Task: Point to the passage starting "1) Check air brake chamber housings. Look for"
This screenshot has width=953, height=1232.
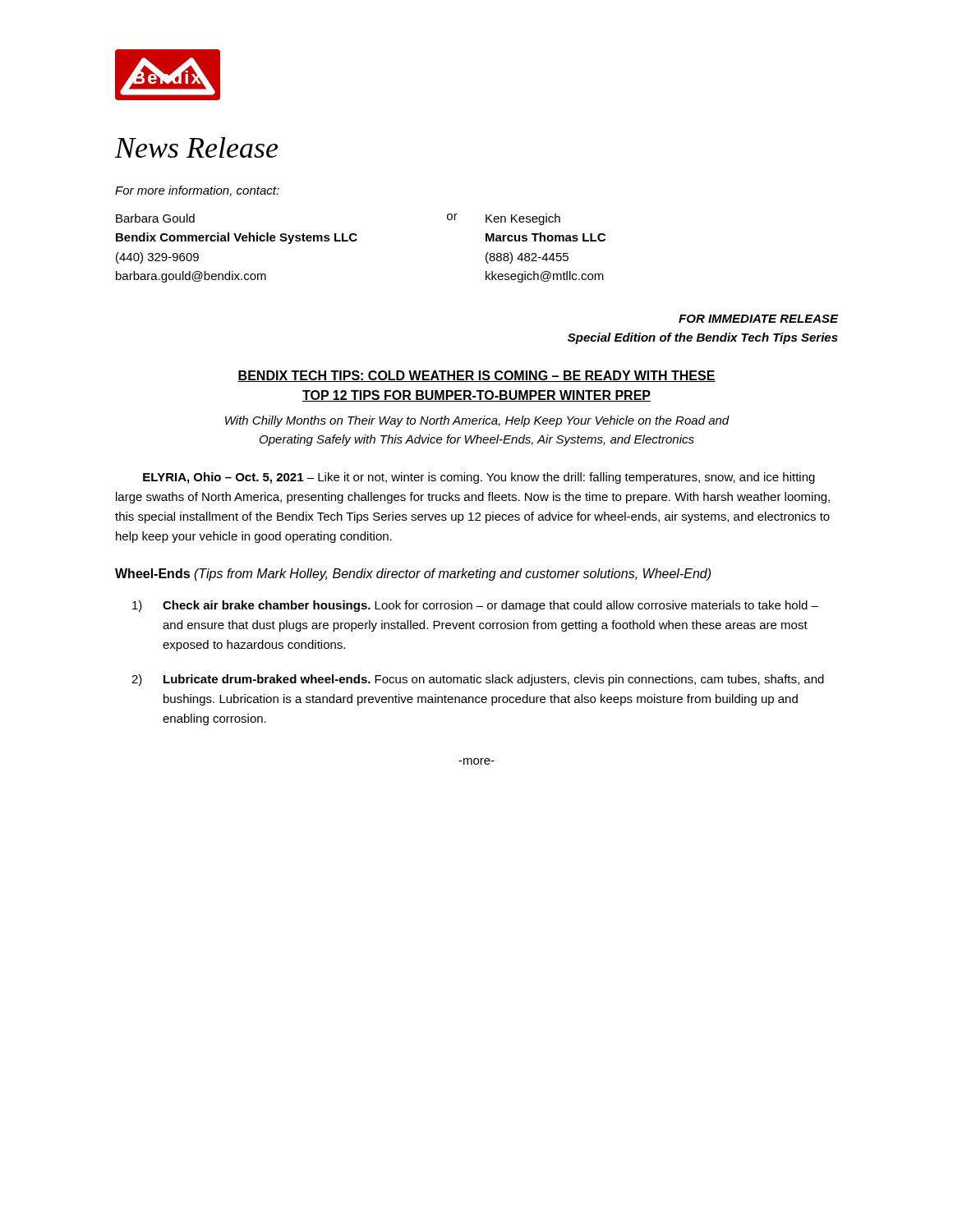Action: point(476,625)
